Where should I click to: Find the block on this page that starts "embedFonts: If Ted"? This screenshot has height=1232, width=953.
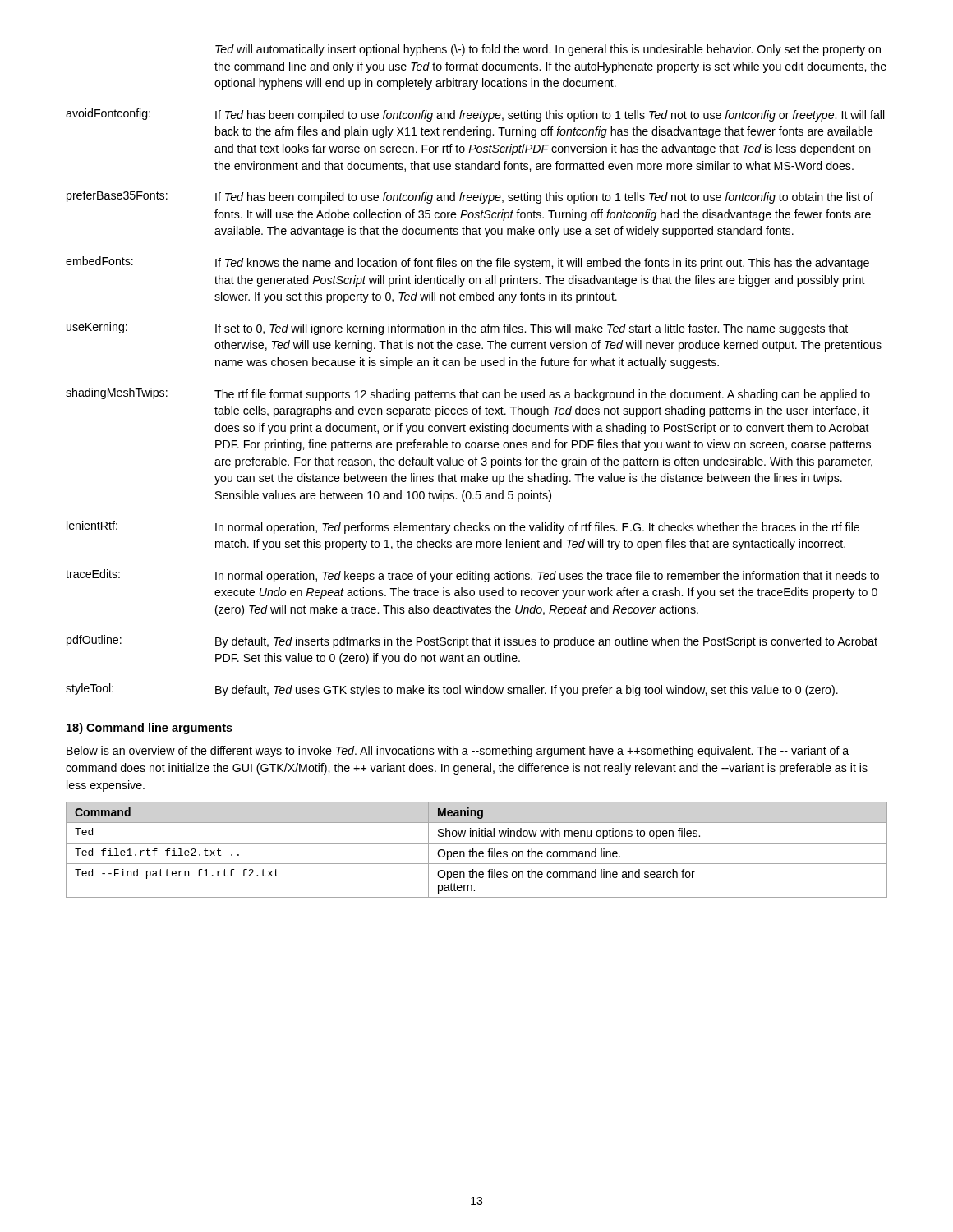[x=476, y=282]
